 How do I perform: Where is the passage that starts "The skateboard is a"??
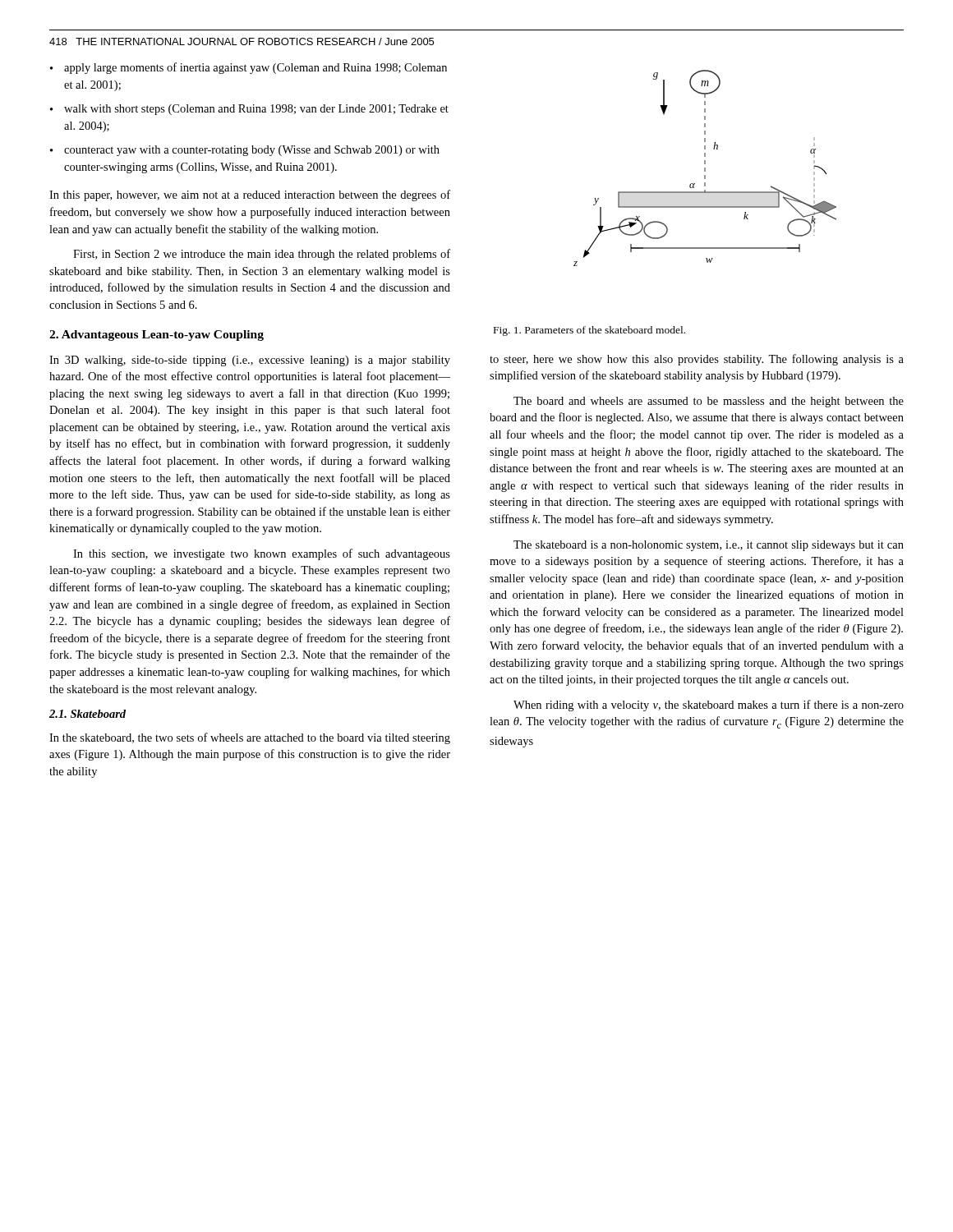click(697, 612)
